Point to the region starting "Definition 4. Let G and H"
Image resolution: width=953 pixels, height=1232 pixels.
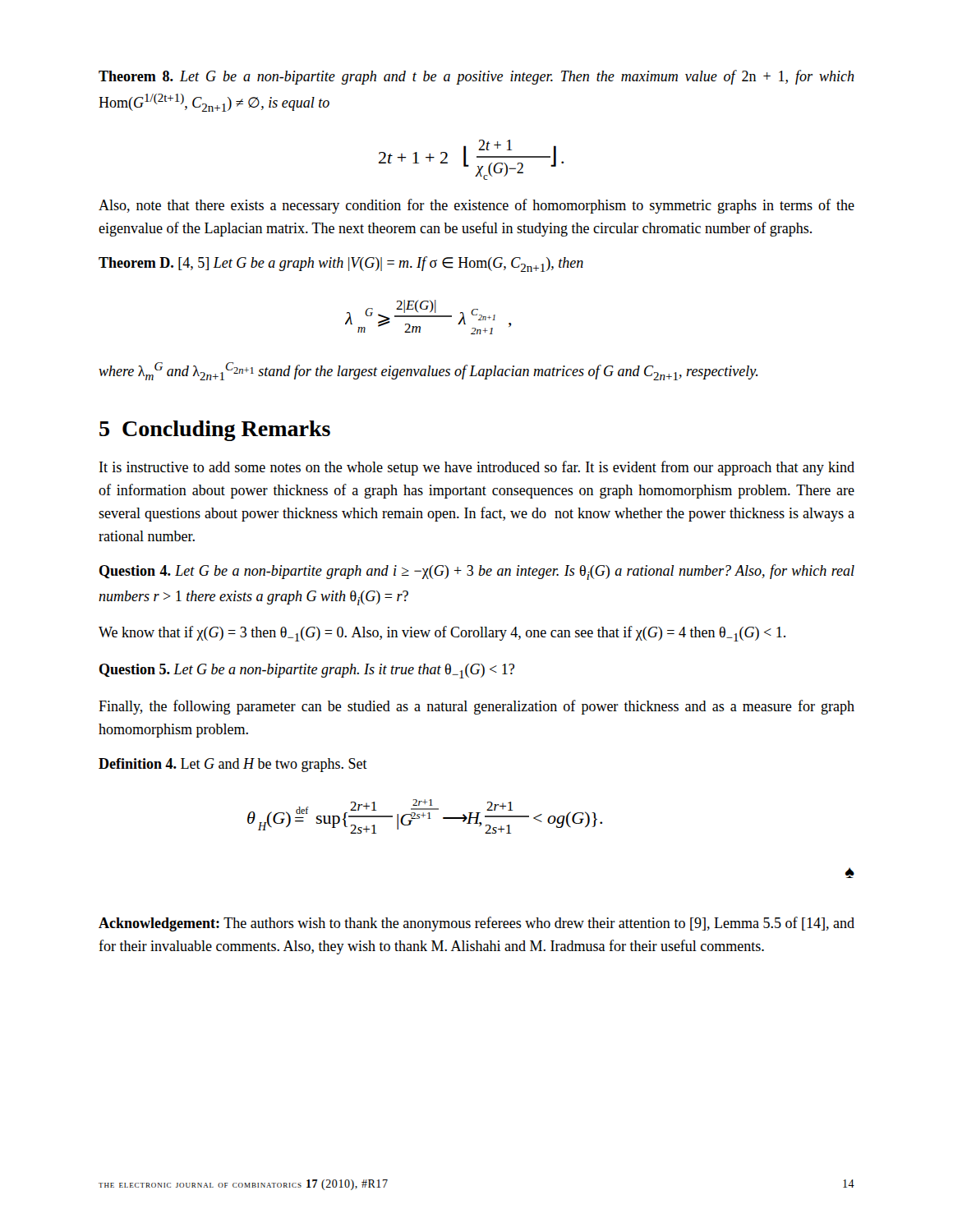click(233, 765)
